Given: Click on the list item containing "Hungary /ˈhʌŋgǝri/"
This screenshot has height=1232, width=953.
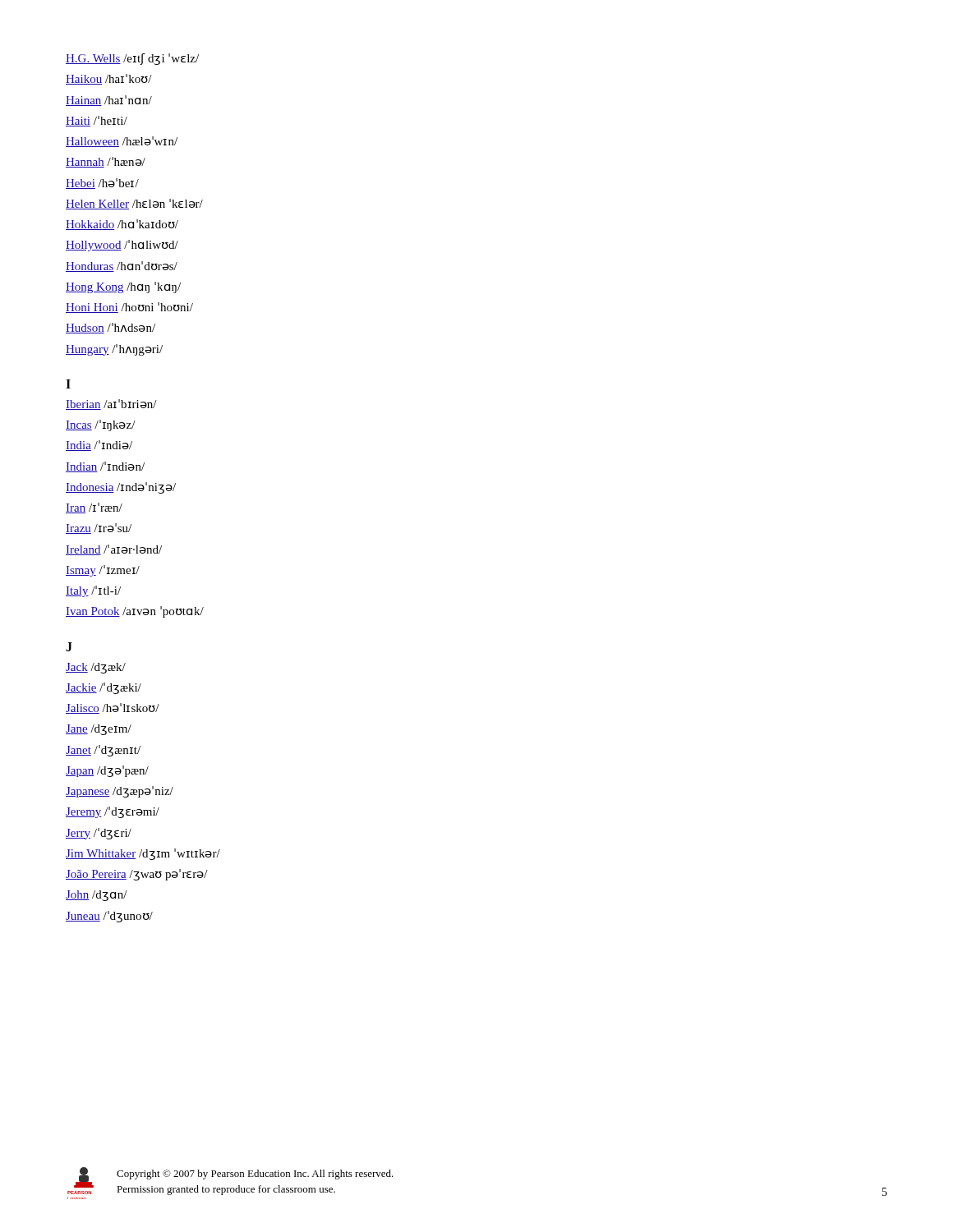Looking at the screenshot, I should [114, 349].
